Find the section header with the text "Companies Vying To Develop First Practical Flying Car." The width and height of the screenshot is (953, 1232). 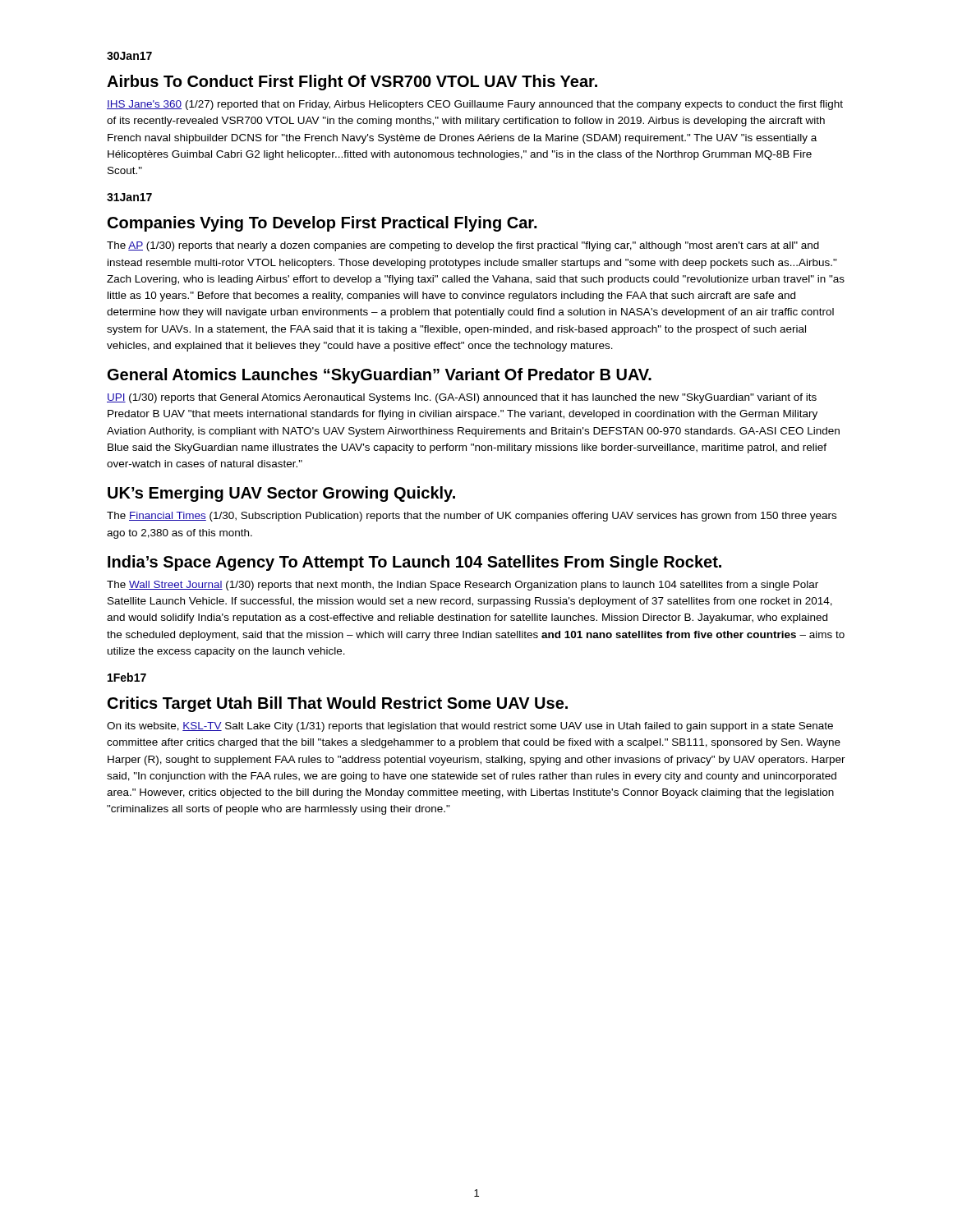322,223
